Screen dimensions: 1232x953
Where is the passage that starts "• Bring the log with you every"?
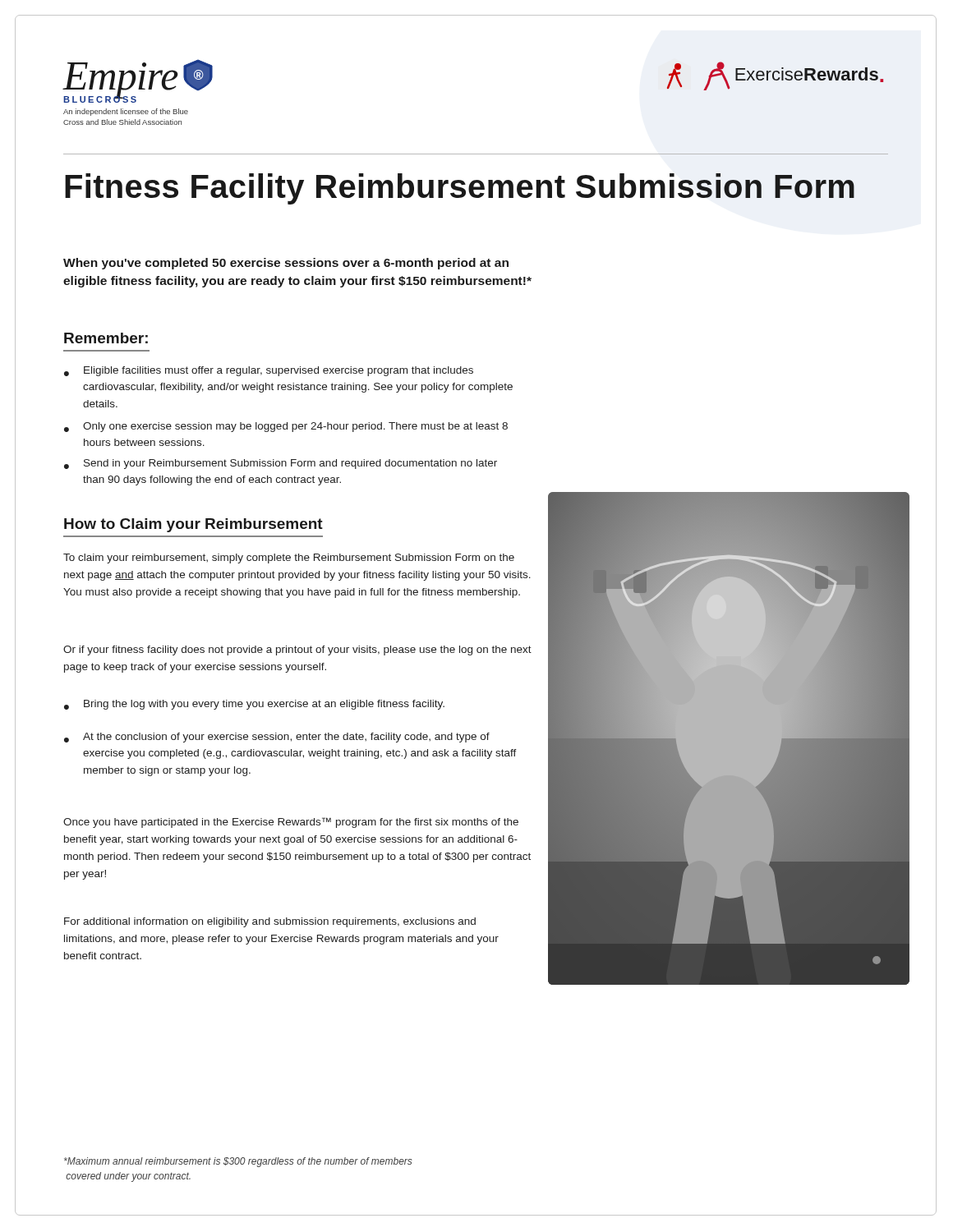(254, 708)
